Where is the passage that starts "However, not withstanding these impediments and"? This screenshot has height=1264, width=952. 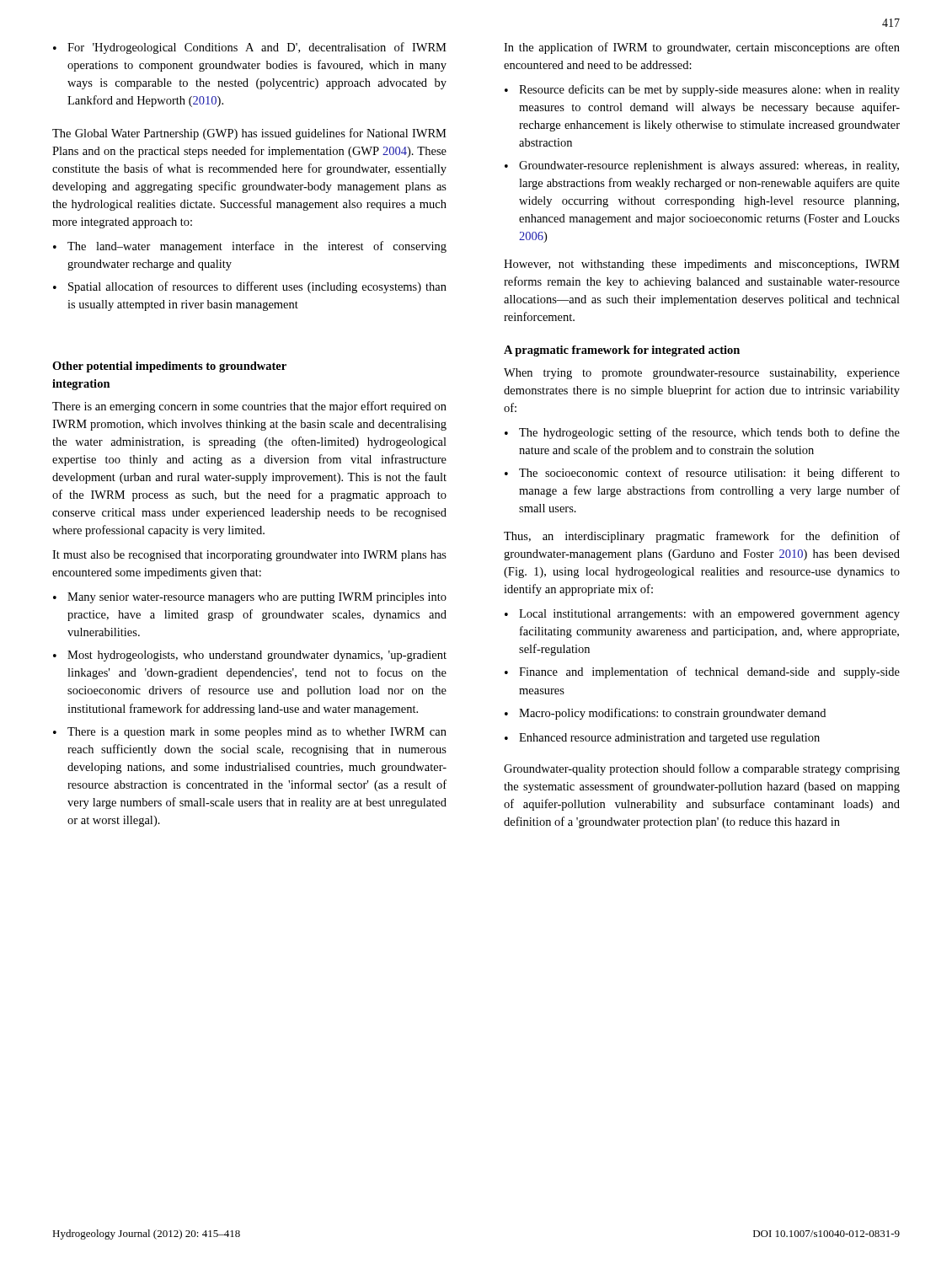(x=702, y=290)
